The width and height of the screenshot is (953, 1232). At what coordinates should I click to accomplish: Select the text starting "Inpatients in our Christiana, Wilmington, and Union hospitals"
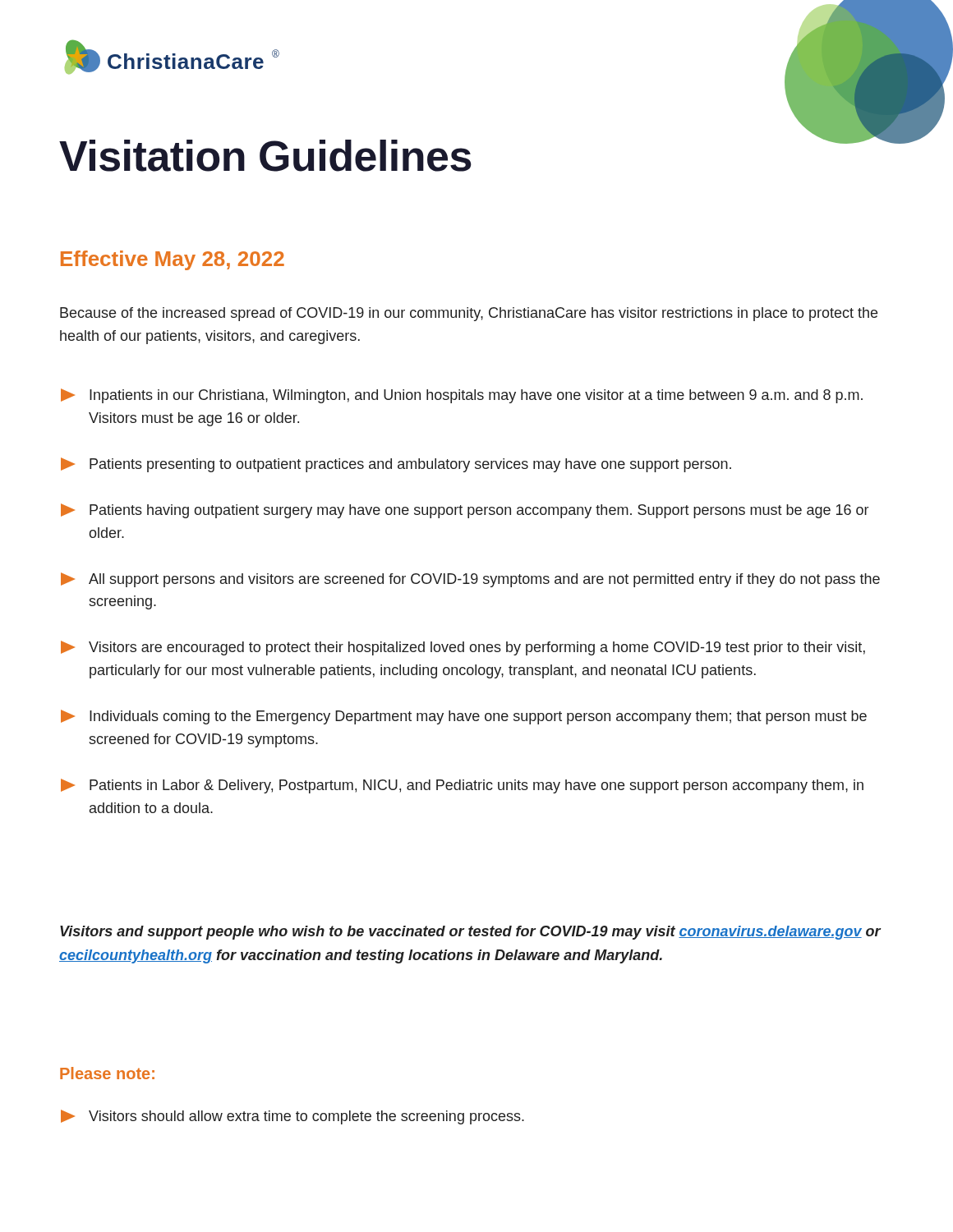(476, 407)
